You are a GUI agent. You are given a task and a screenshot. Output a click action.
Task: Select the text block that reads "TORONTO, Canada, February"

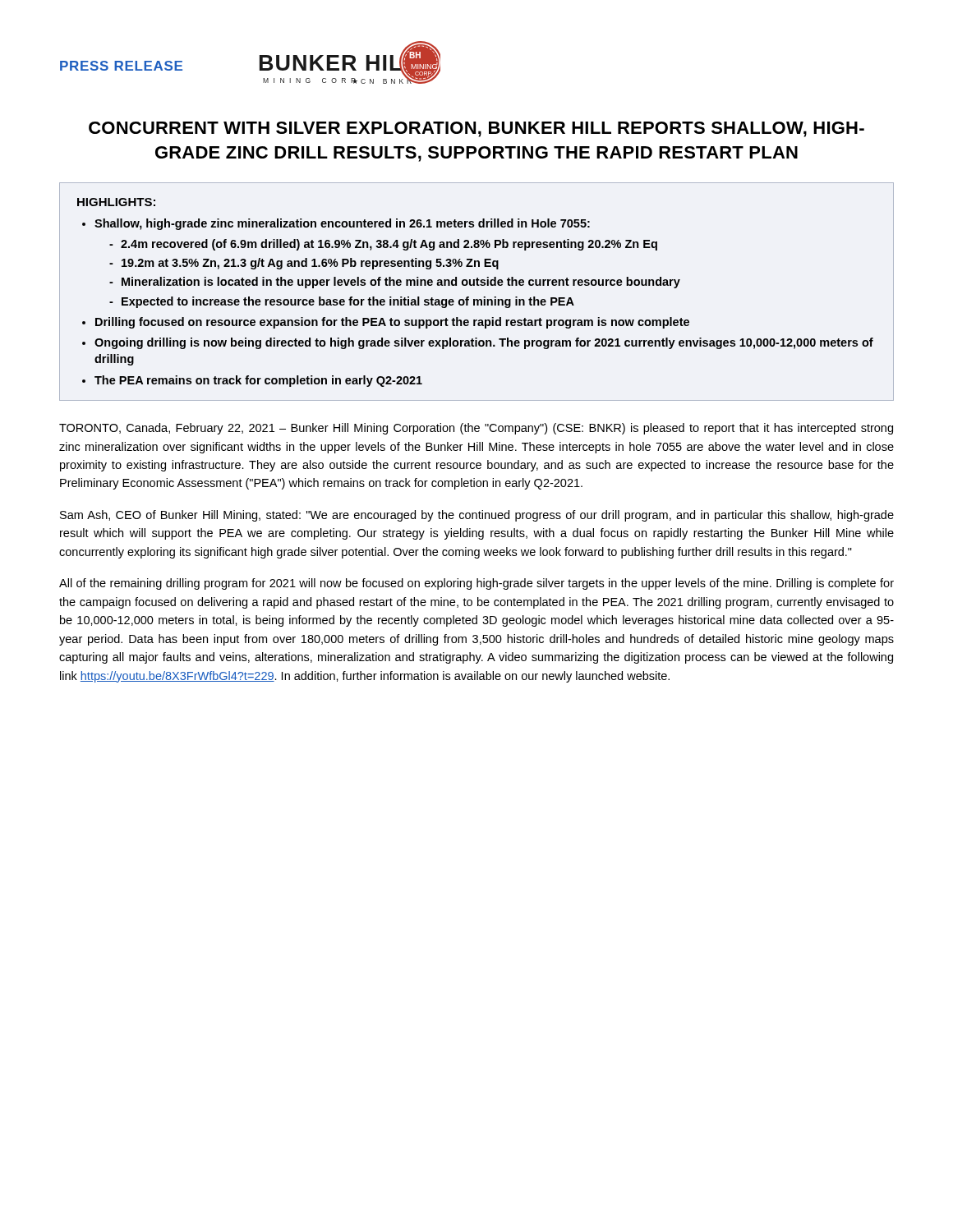(476, 456)
